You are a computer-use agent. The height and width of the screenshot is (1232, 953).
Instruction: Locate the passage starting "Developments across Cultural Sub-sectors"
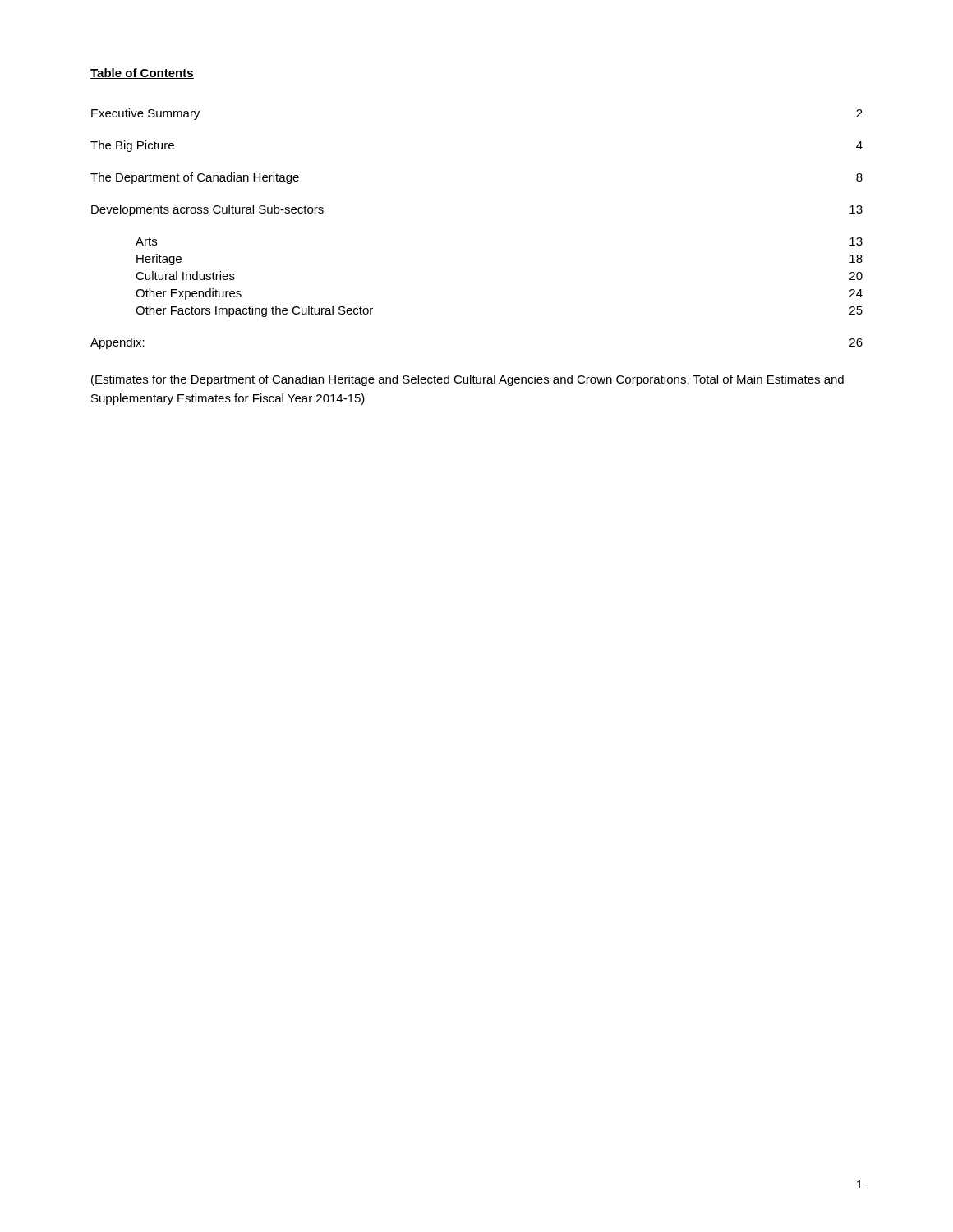pos(206,210)
